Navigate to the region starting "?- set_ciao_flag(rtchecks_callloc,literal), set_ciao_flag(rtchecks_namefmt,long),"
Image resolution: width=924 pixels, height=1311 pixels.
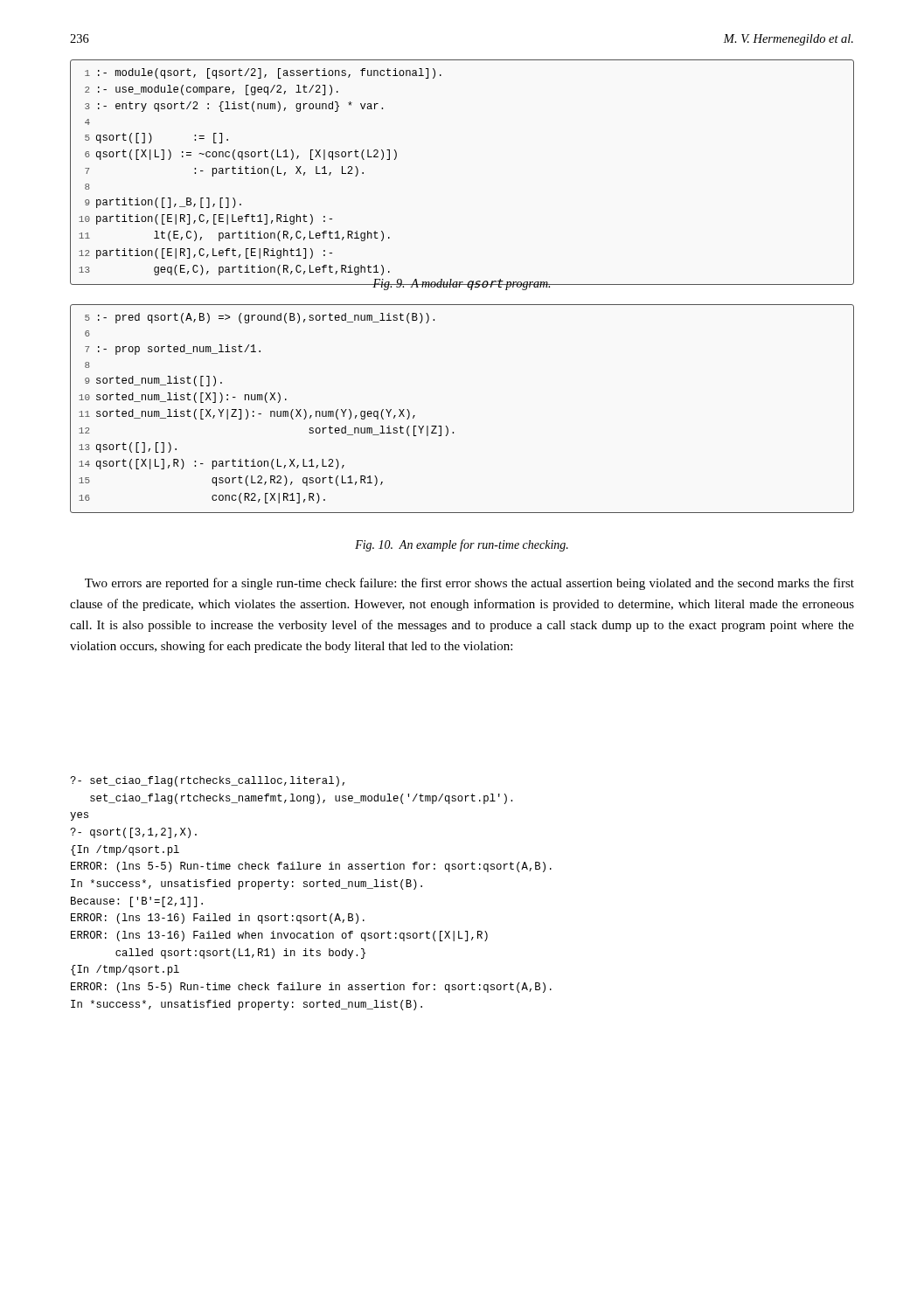pyautogui.click(x=312, y=893)
